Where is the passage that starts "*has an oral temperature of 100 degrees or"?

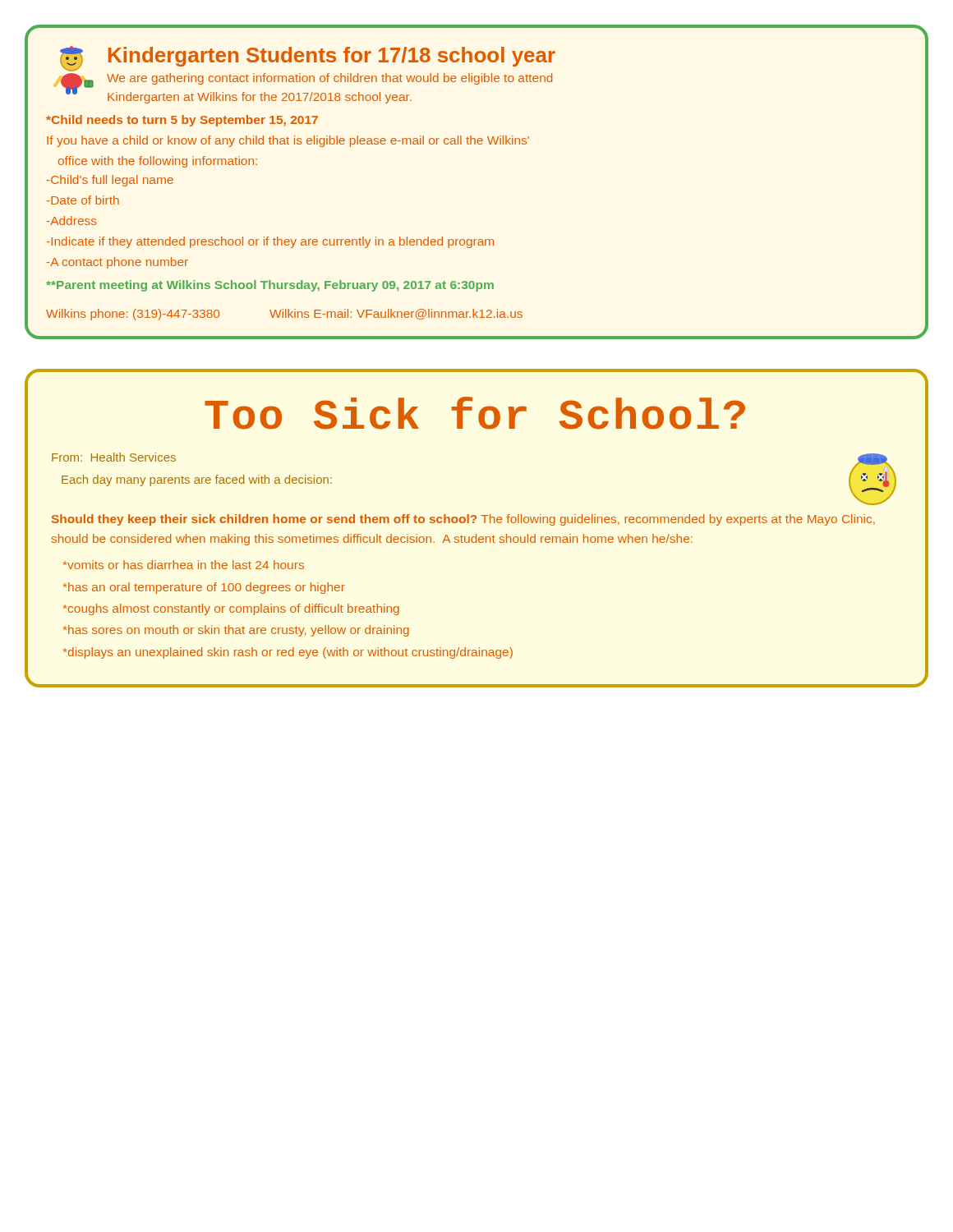point(204,586)
